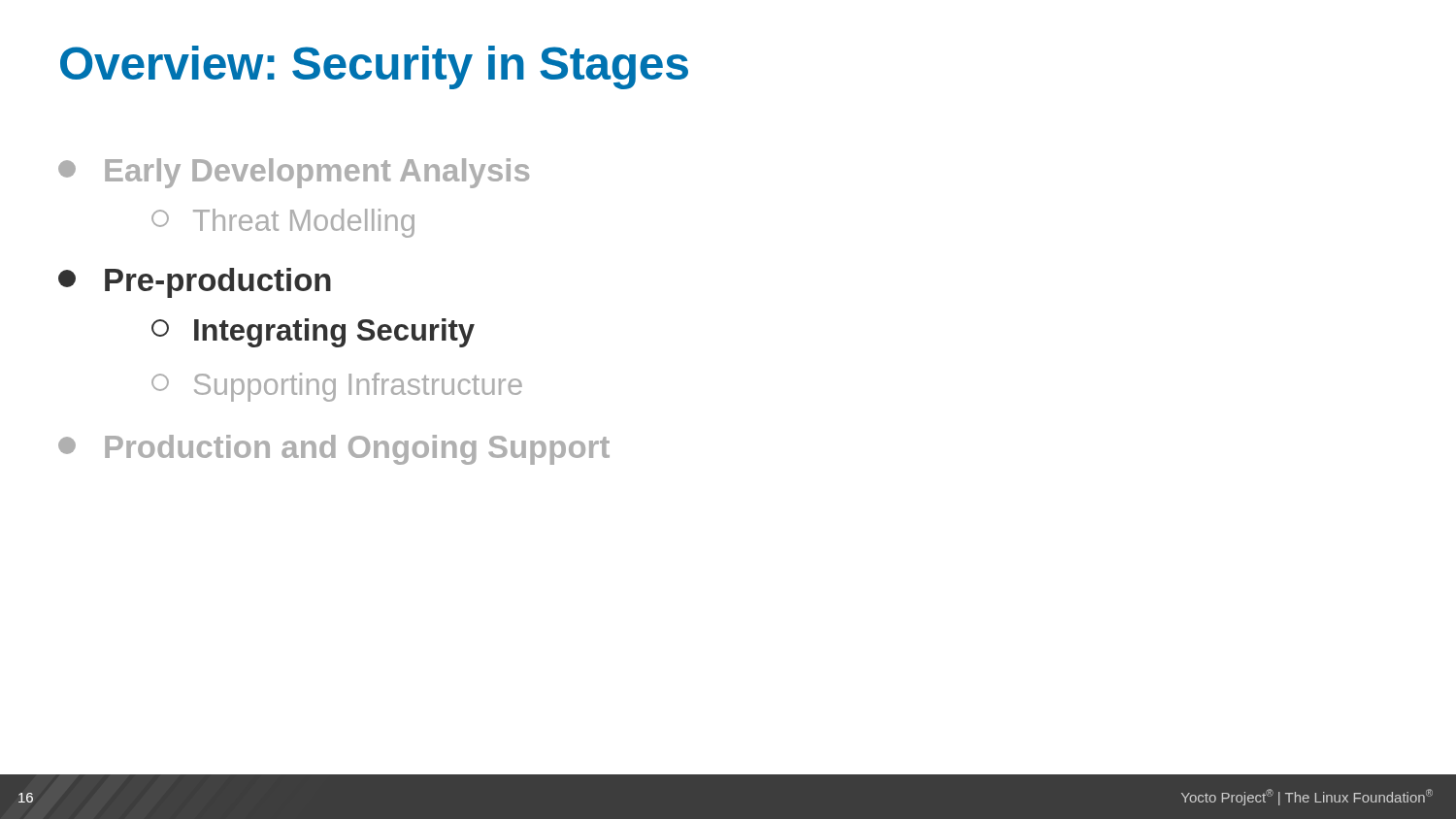The height and width of the screenshot is (819, 1456).
Task: Click on the list item with the text "Supporting Infrastructure"
Action: pos(337,386)
